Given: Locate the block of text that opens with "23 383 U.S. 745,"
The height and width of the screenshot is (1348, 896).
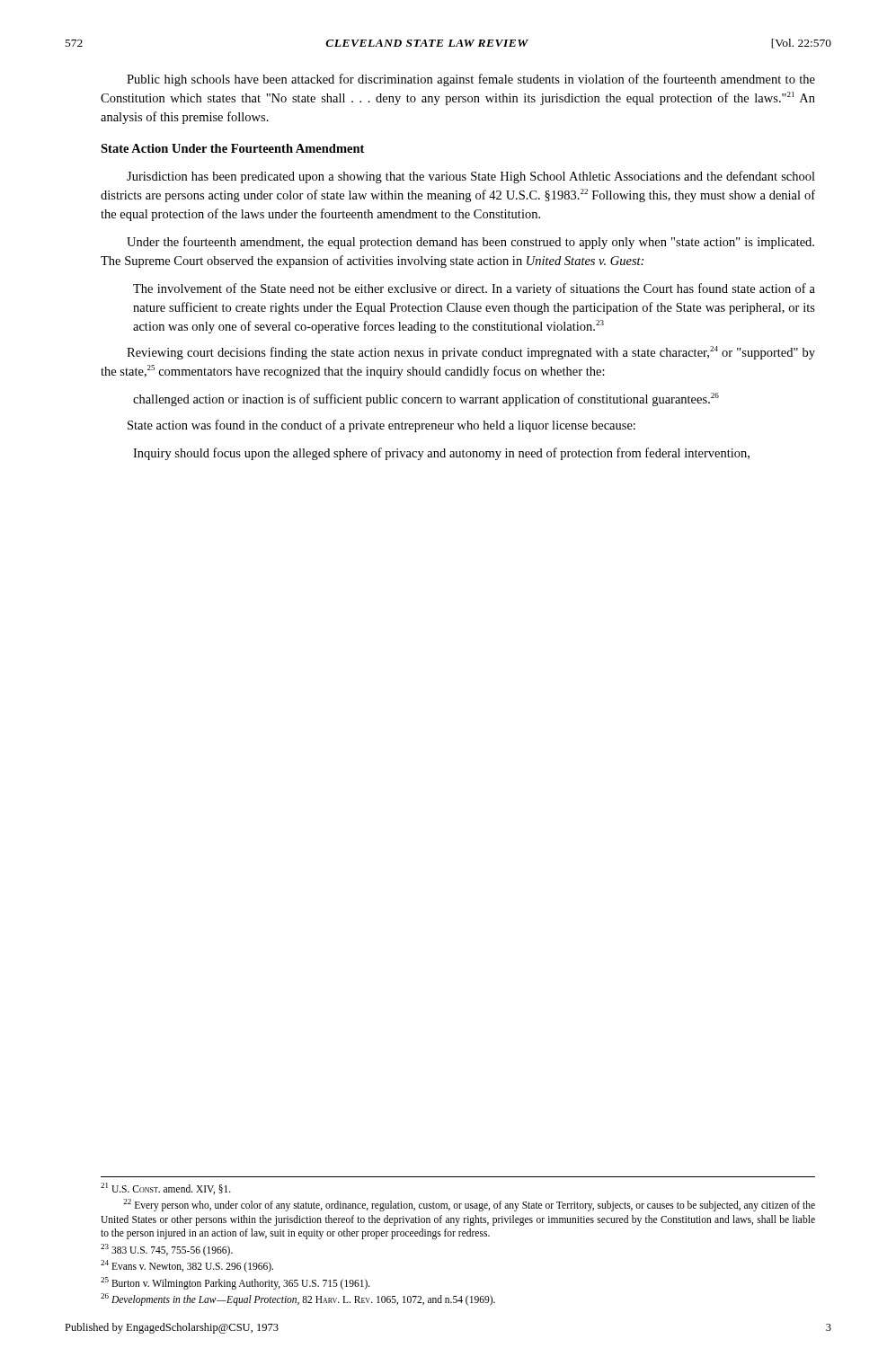Looking at the screenshot, I should tap(167, 1250).
